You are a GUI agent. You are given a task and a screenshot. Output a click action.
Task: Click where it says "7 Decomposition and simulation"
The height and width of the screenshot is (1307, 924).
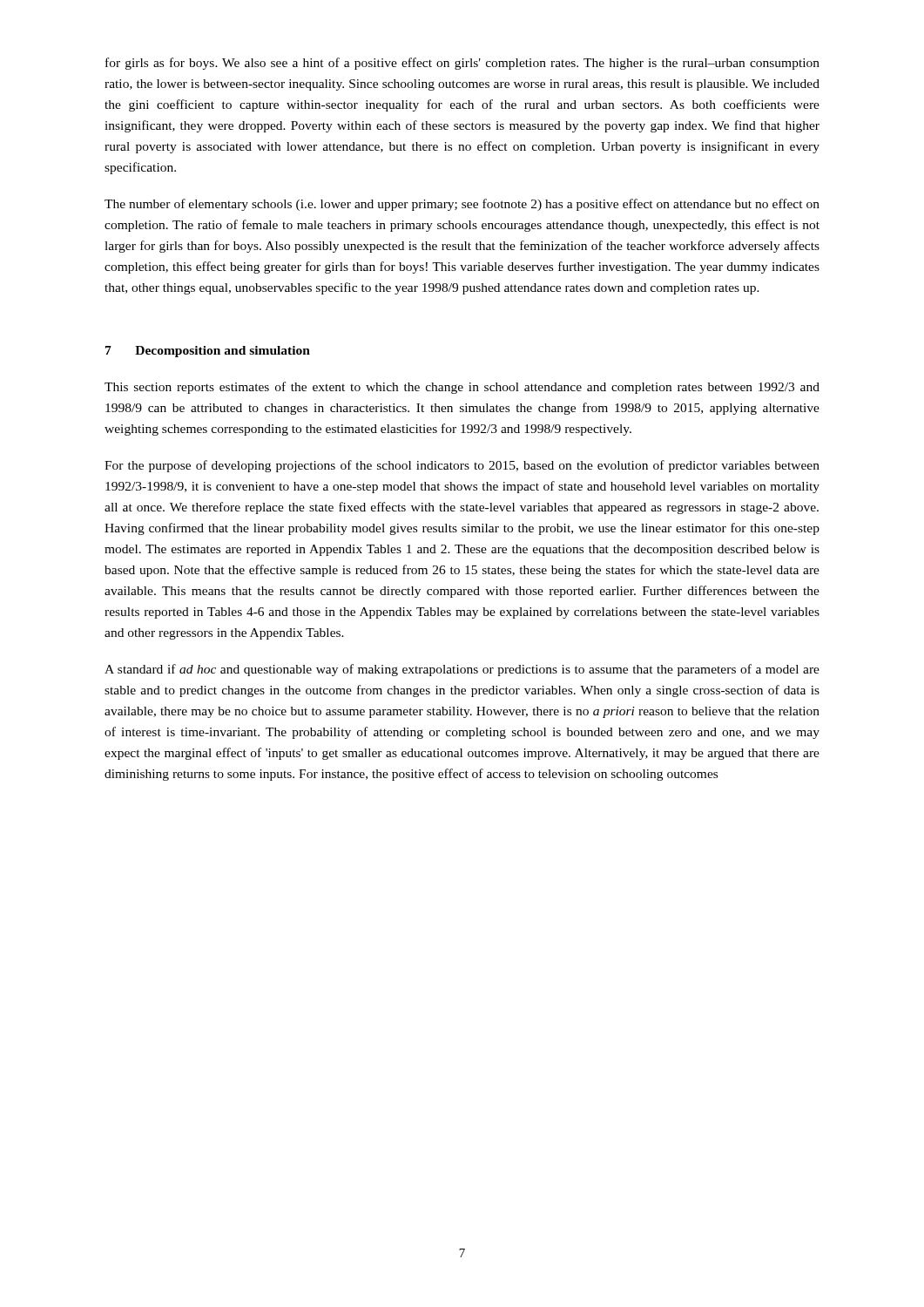pyautogui.click(x=207, y=350)
